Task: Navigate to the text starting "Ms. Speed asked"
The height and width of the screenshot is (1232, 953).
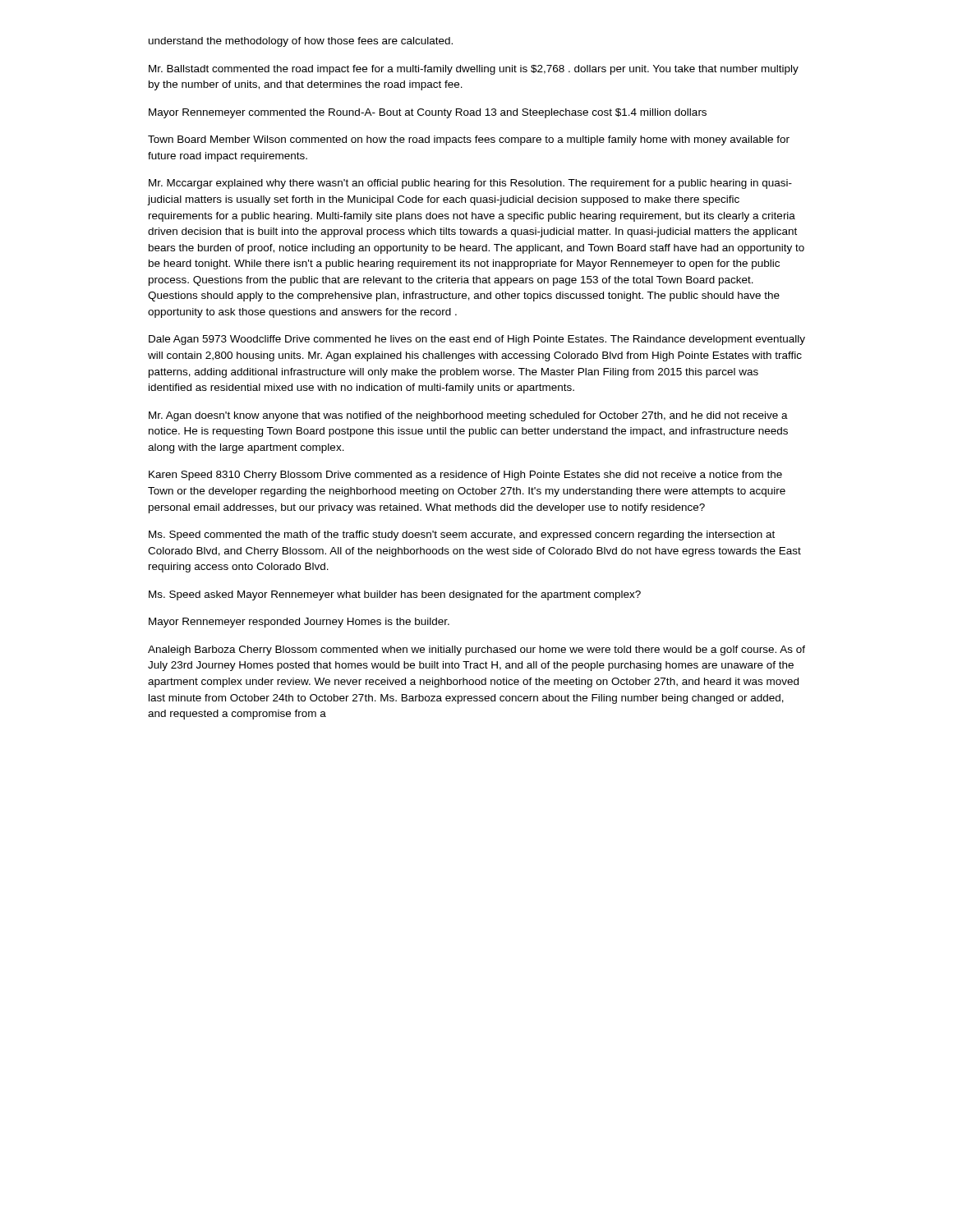Action: 394,594
